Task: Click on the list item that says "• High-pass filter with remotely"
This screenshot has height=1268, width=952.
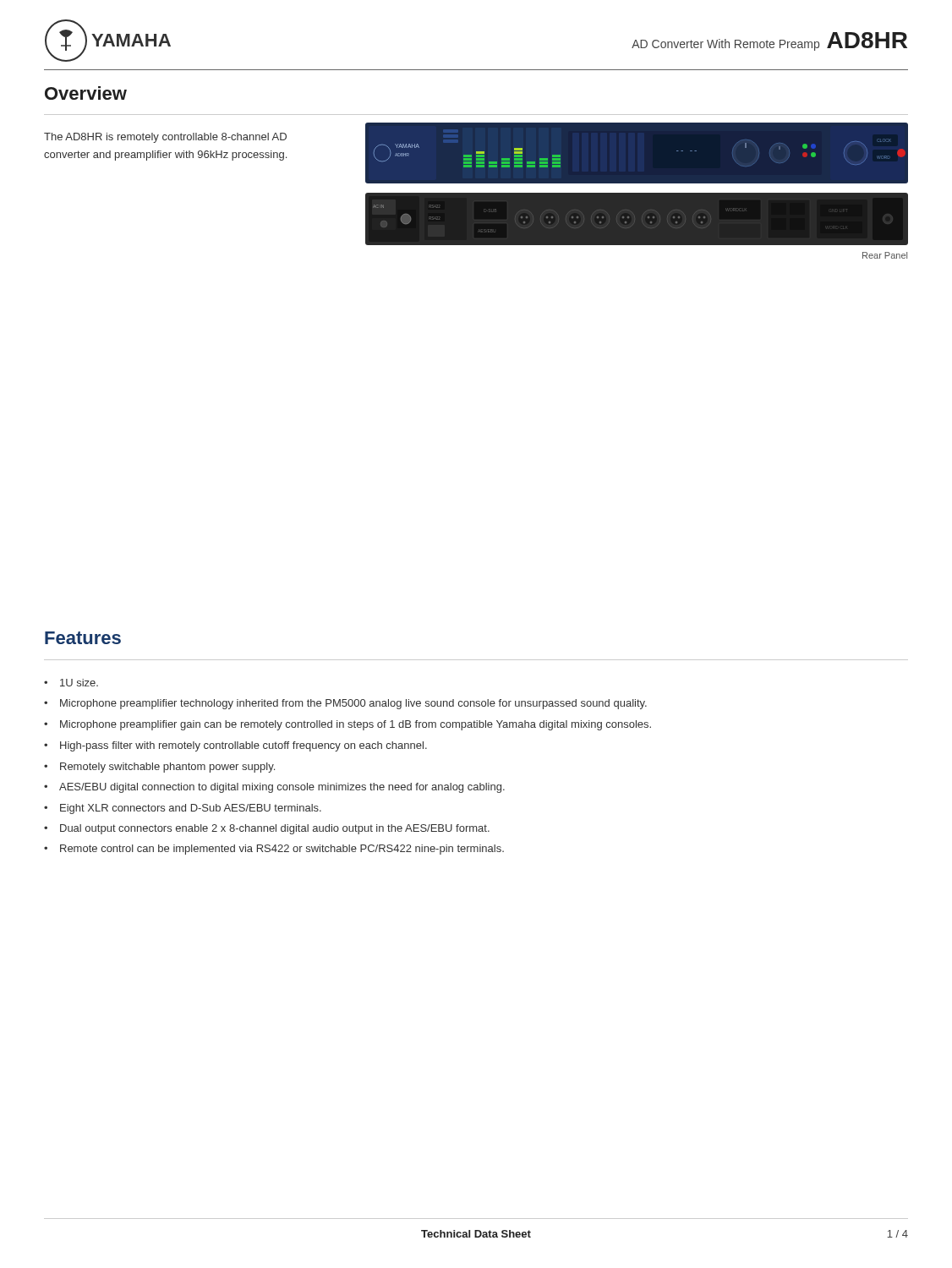Action: [x=235, y=746]
